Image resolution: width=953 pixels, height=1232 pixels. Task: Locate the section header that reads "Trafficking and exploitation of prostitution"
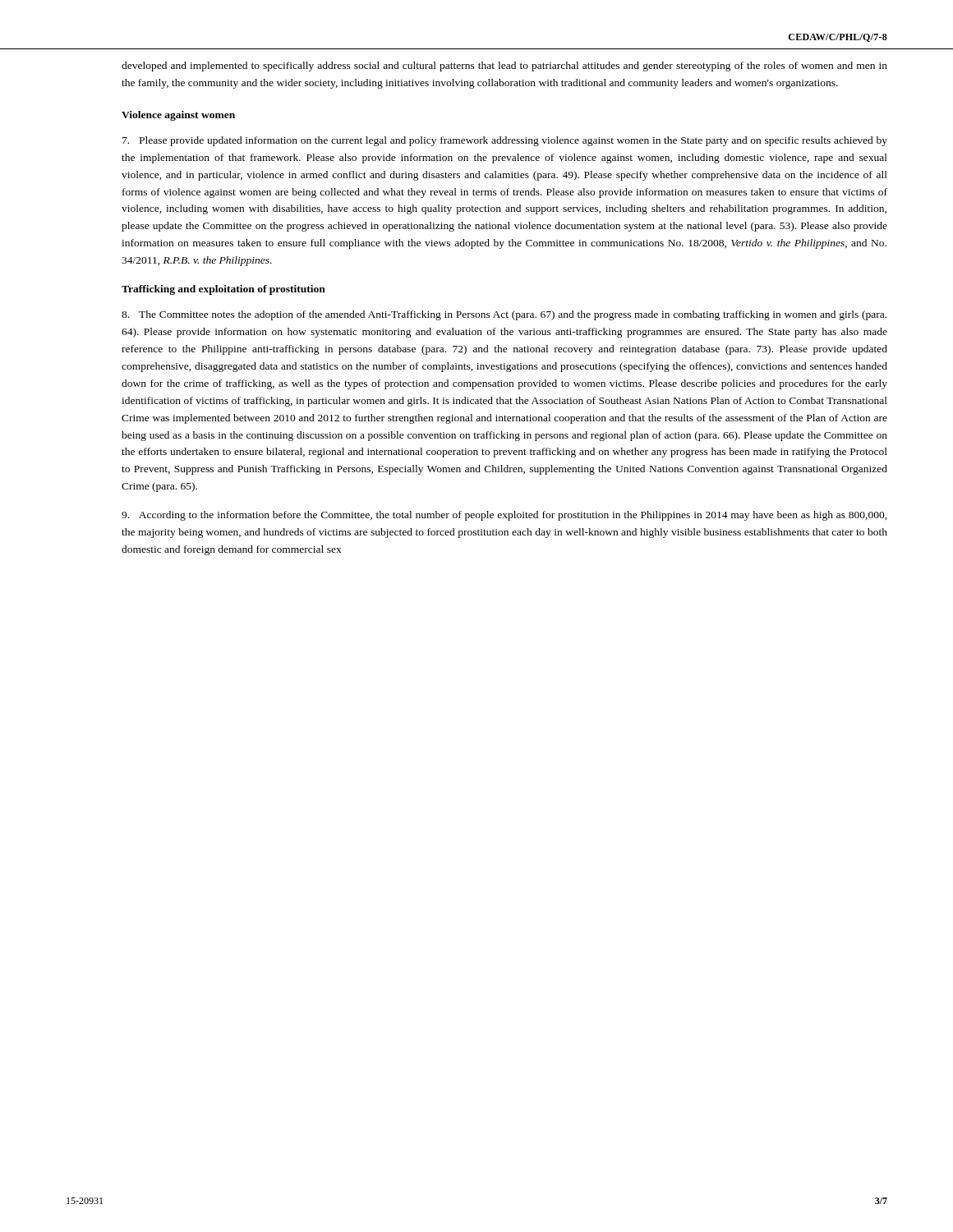click(x=223, y=289)
